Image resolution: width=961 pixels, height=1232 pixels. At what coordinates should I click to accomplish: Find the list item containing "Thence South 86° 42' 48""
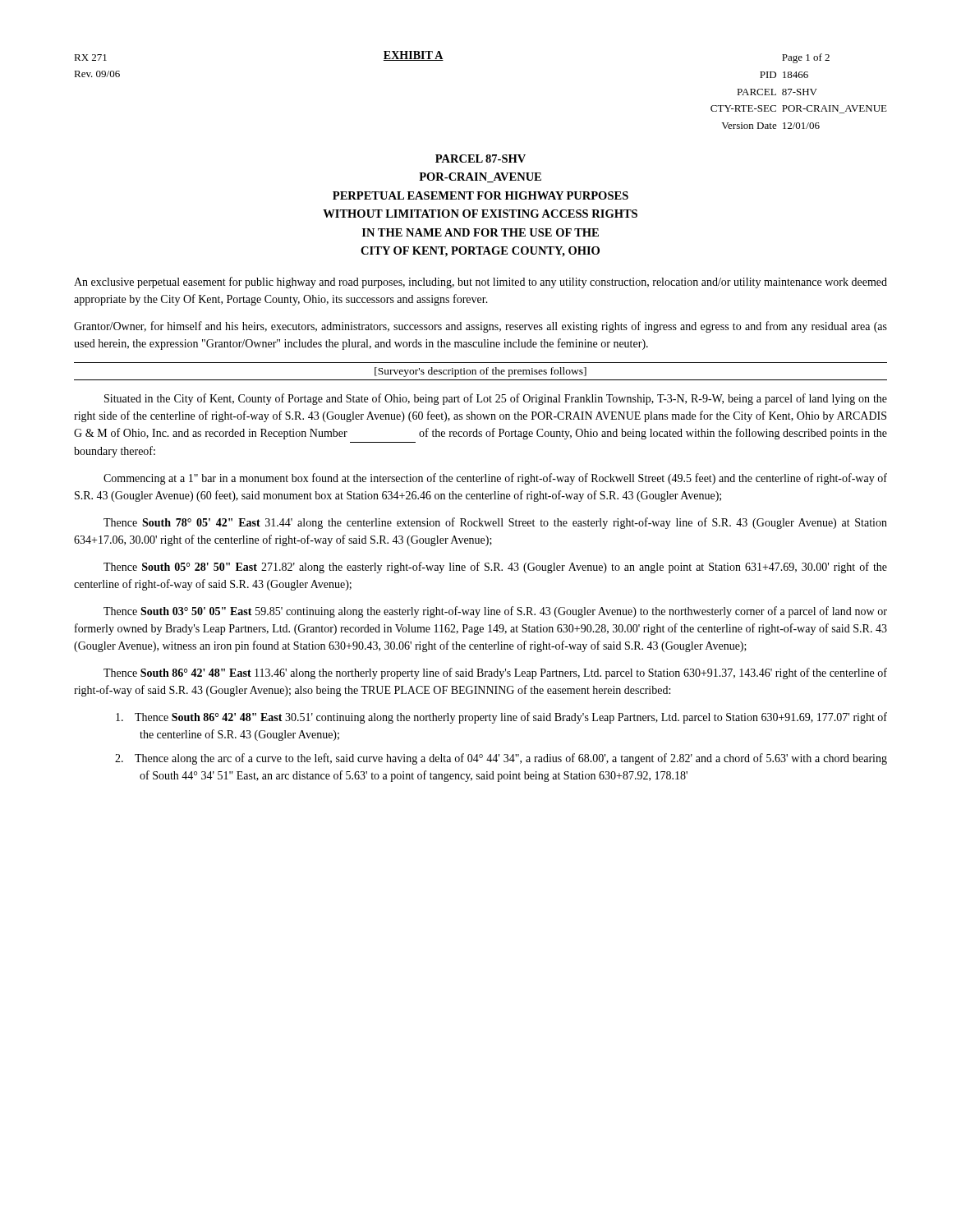(501, 725)
